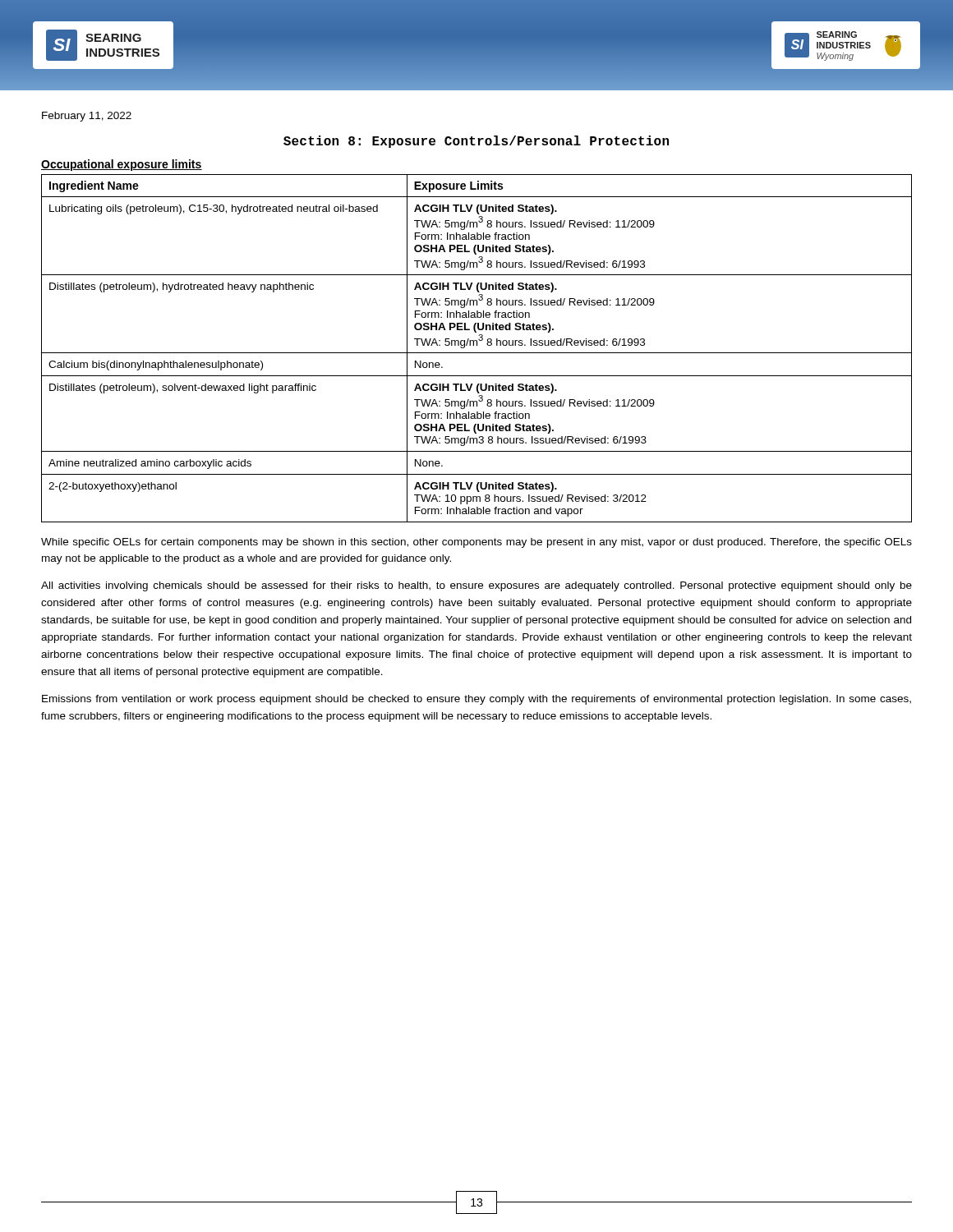Find the text that says "February 11, 2022"

(86, 115)
